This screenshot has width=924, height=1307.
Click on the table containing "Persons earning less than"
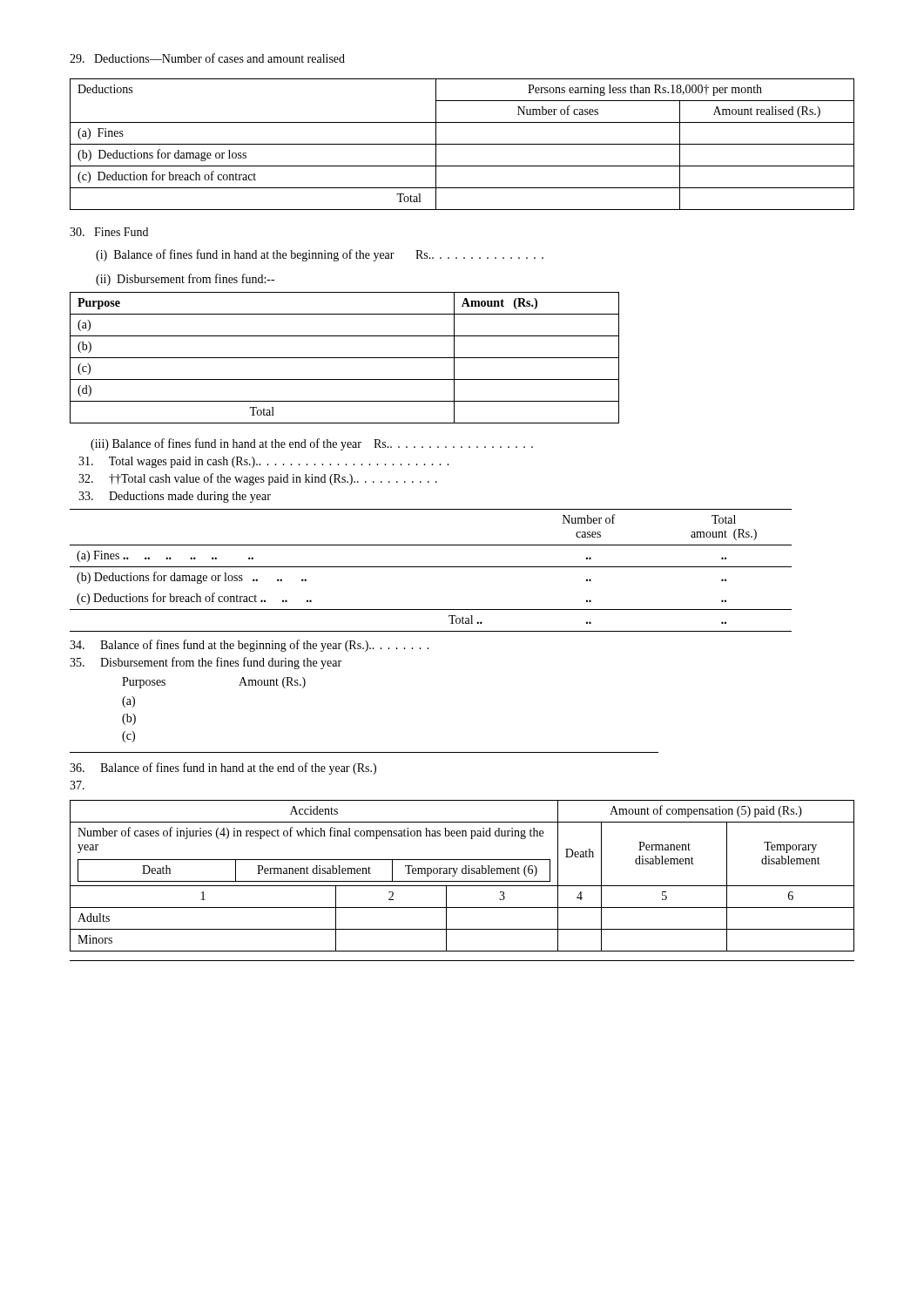coord(462,144)
